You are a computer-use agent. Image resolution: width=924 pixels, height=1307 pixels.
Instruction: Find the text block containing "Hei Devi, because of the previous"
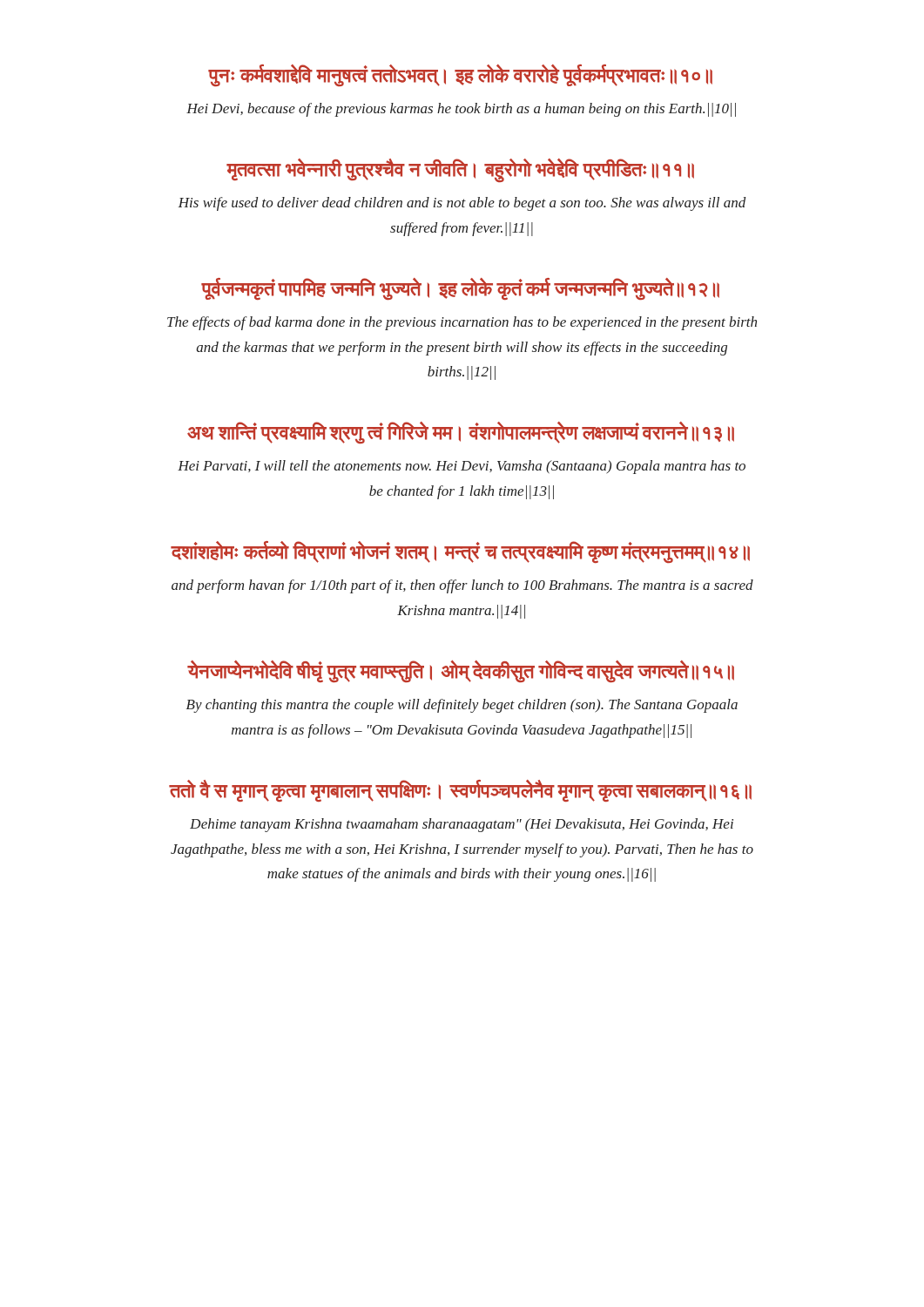[462, 108]
